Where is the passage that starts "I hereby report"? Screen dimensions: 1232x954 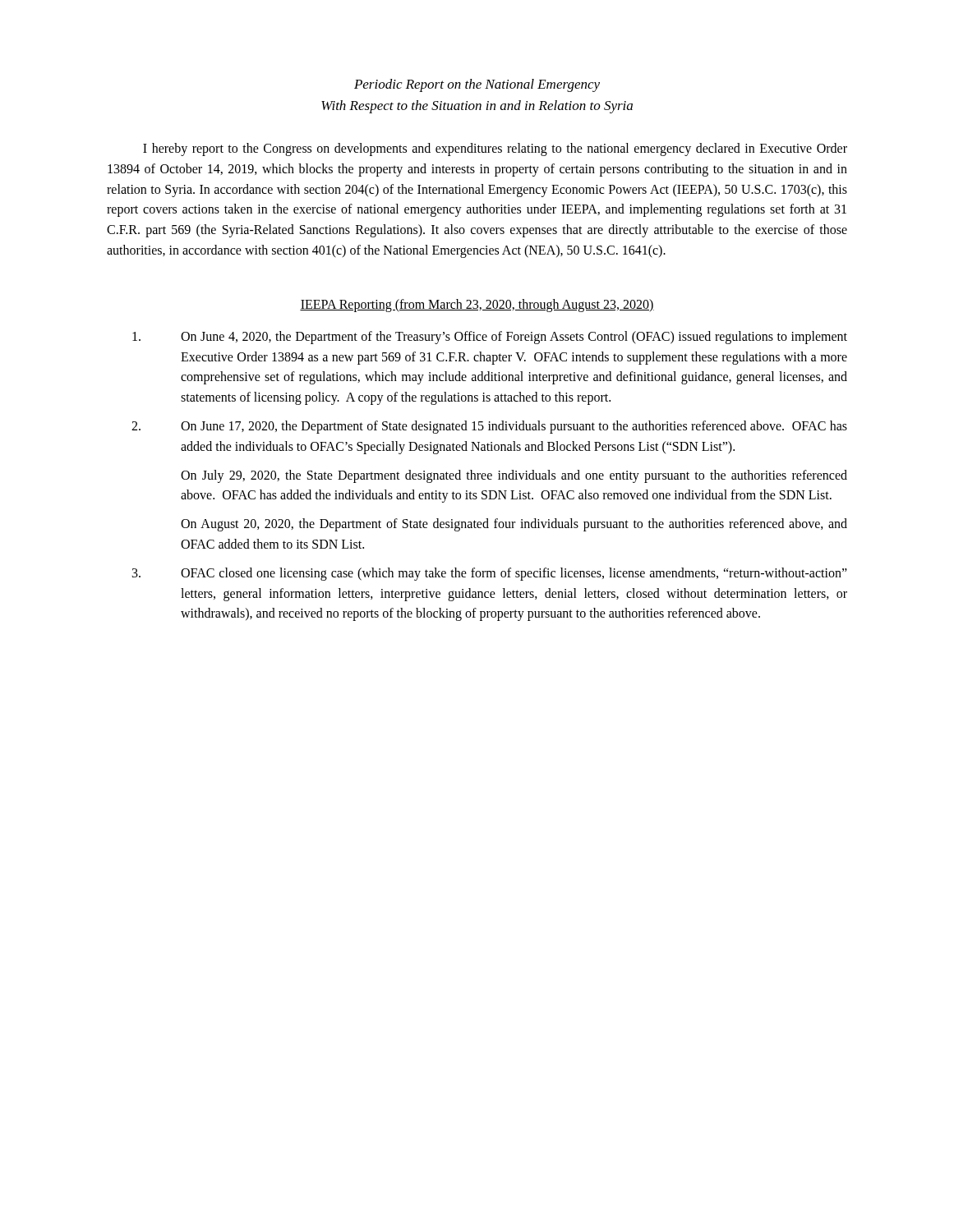pos(477,199)
